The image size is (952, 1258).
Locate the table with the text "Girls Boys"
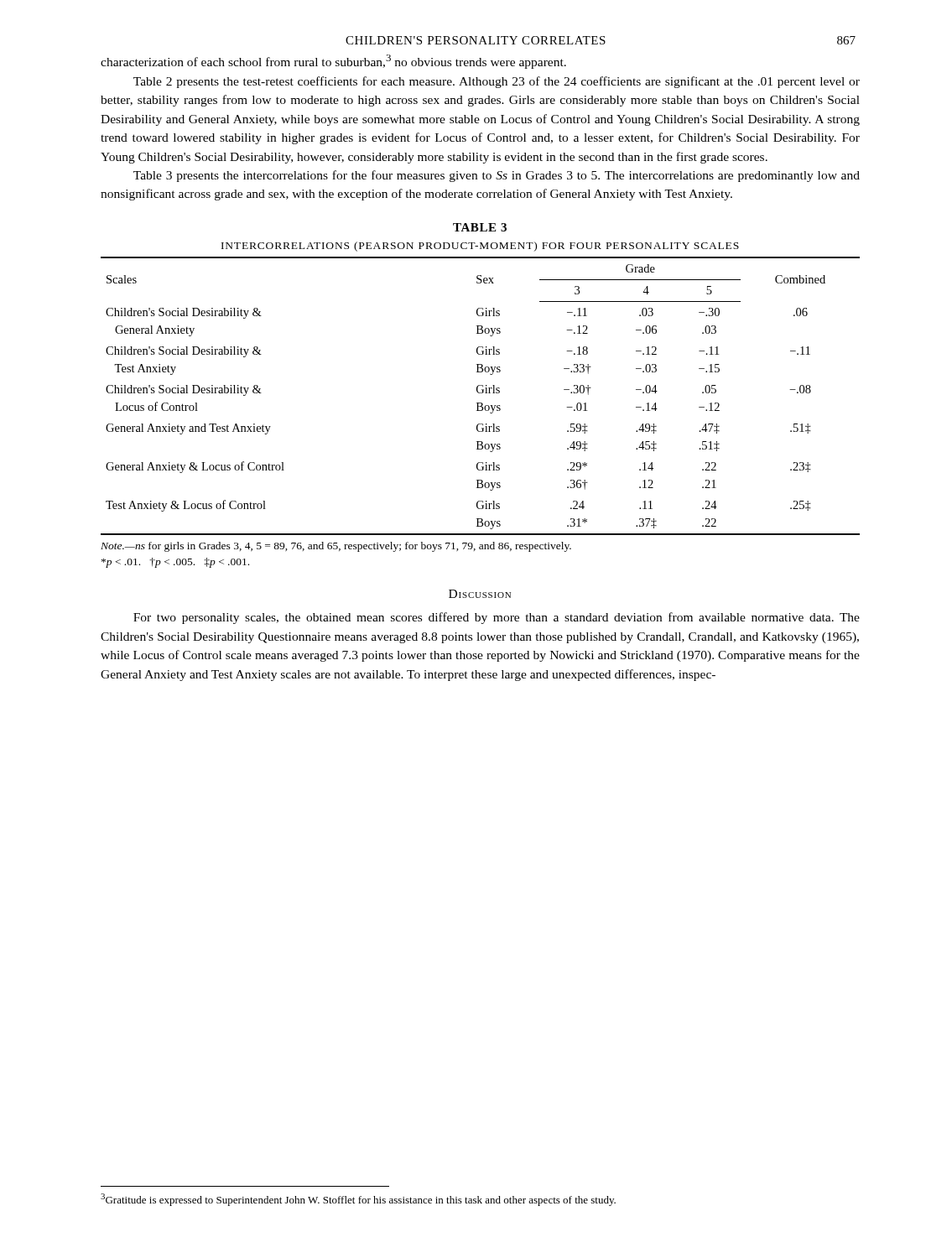pos(480,413)
